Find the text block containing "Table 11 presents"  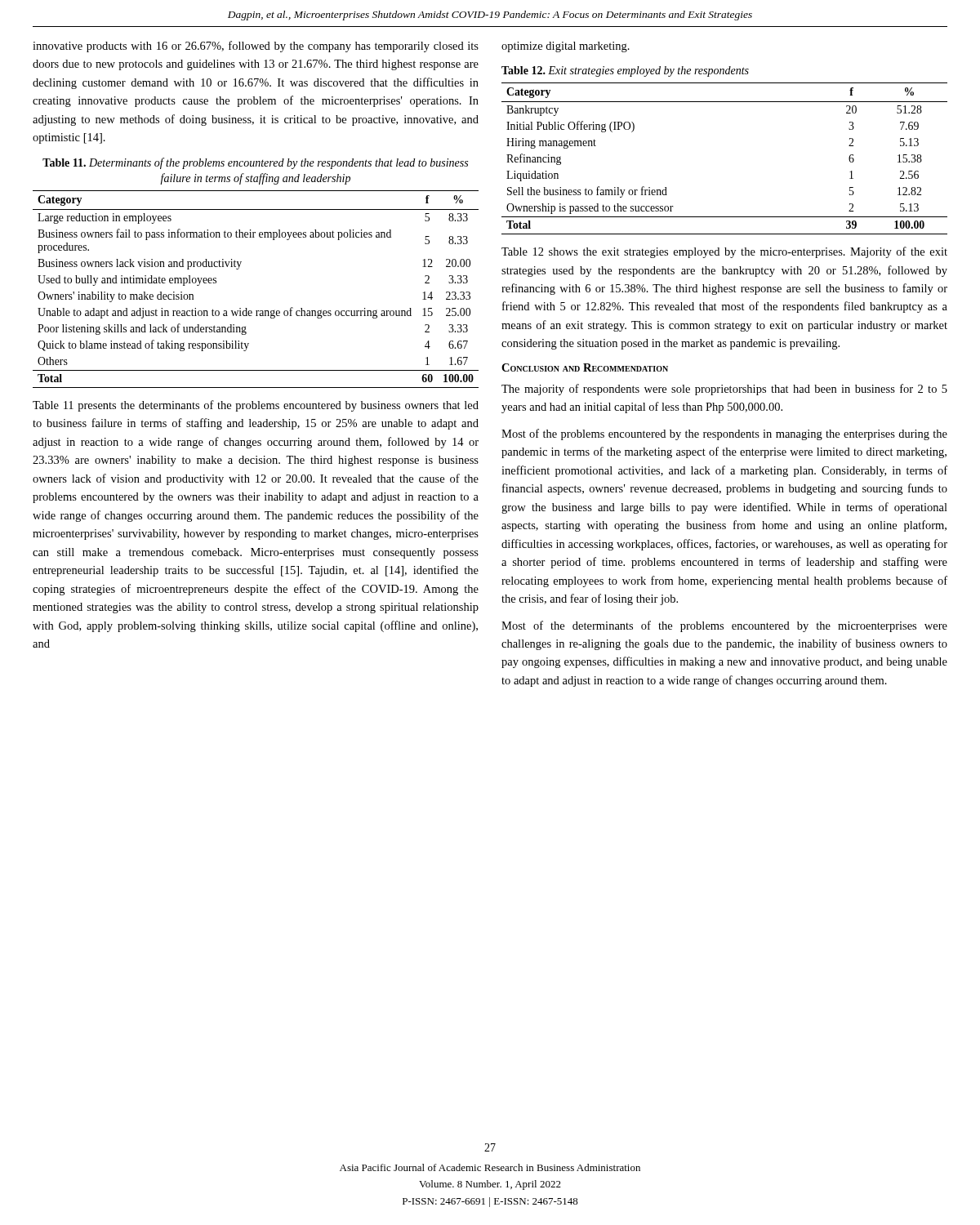[256, 524]
